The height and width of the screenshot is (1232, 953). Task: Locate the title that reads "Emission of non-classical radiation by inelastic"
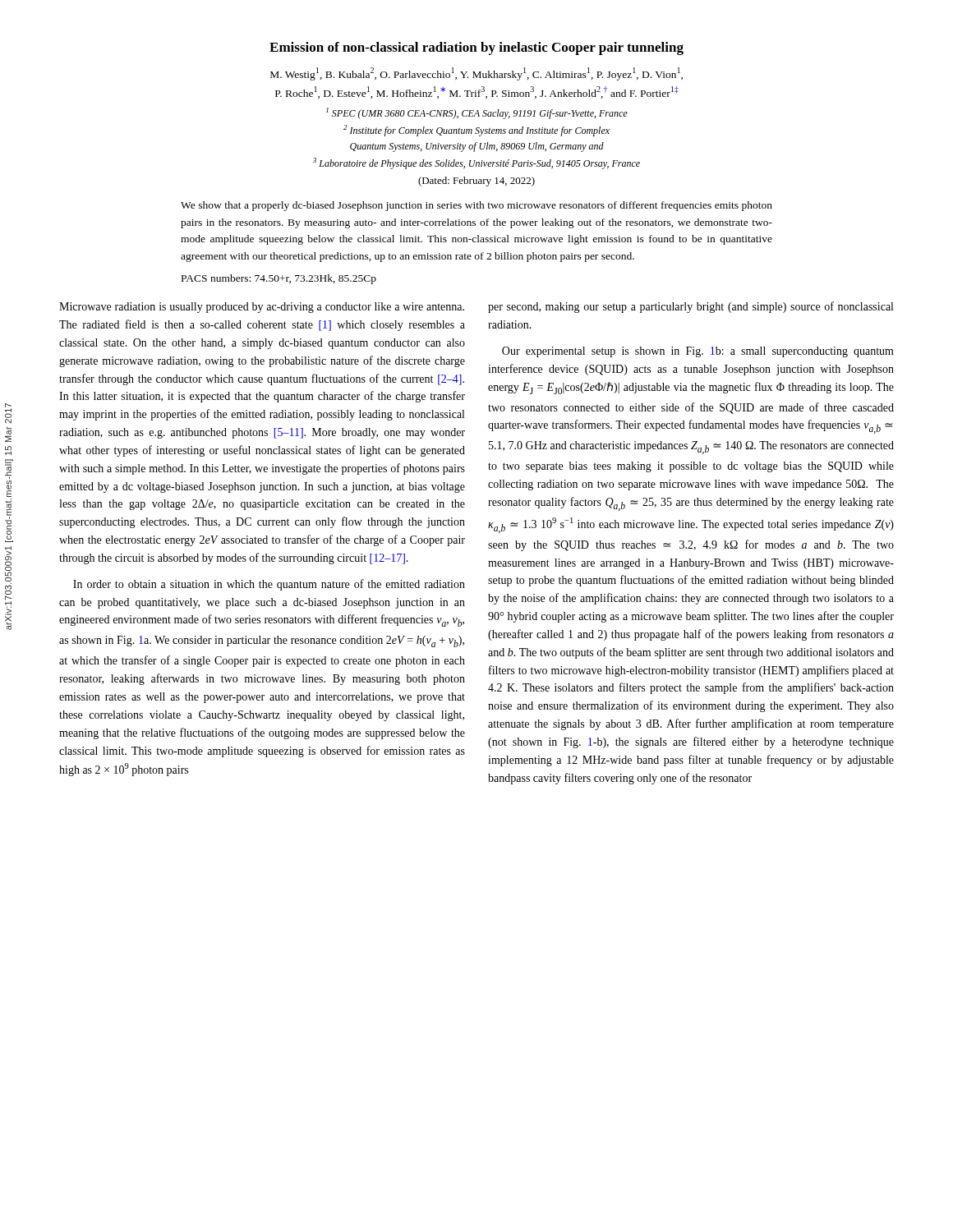click(476, 47)
